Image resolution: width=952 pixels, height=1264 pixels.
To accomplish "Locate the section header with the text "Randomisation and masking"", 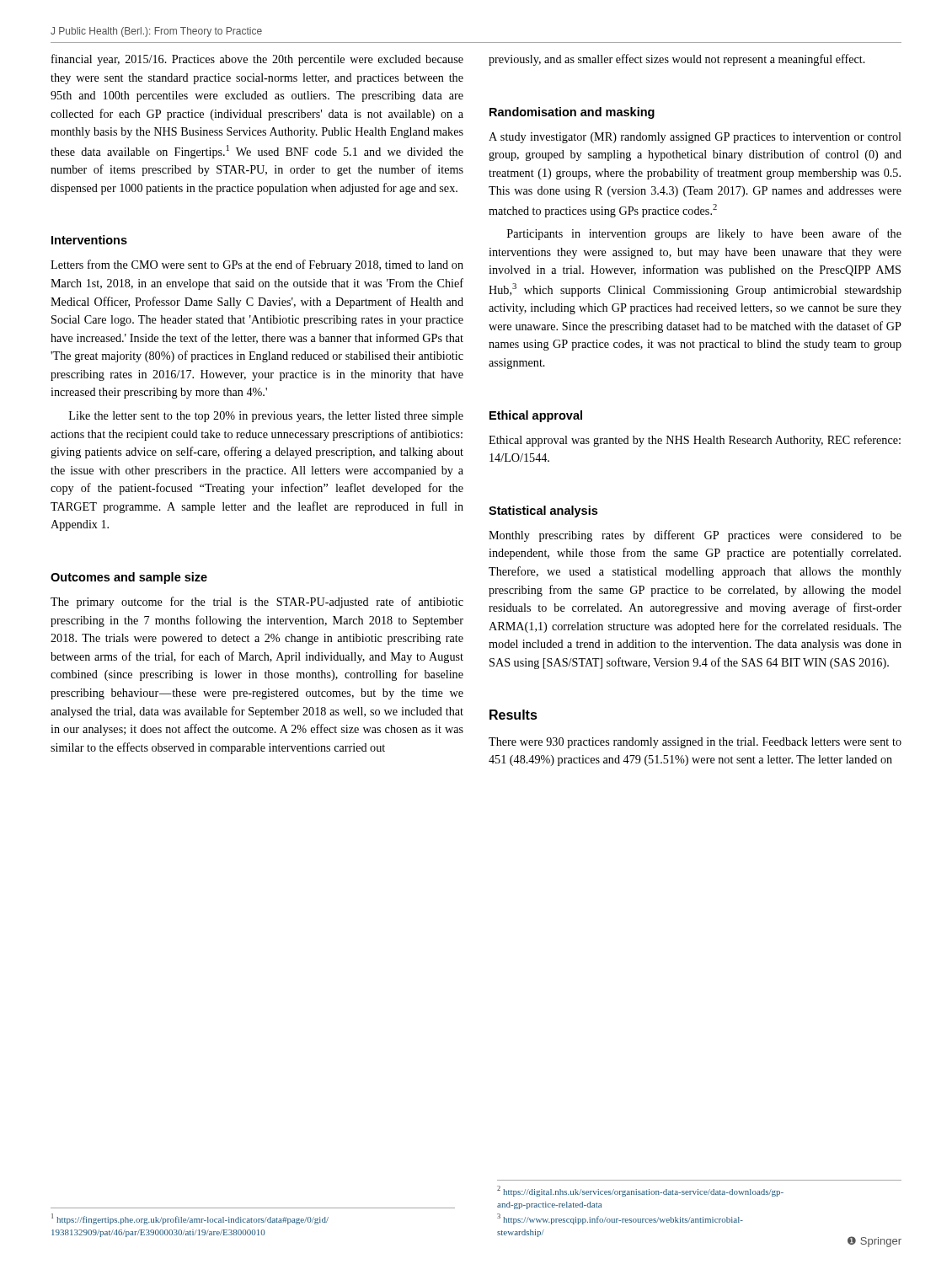I will coord(572,112).
